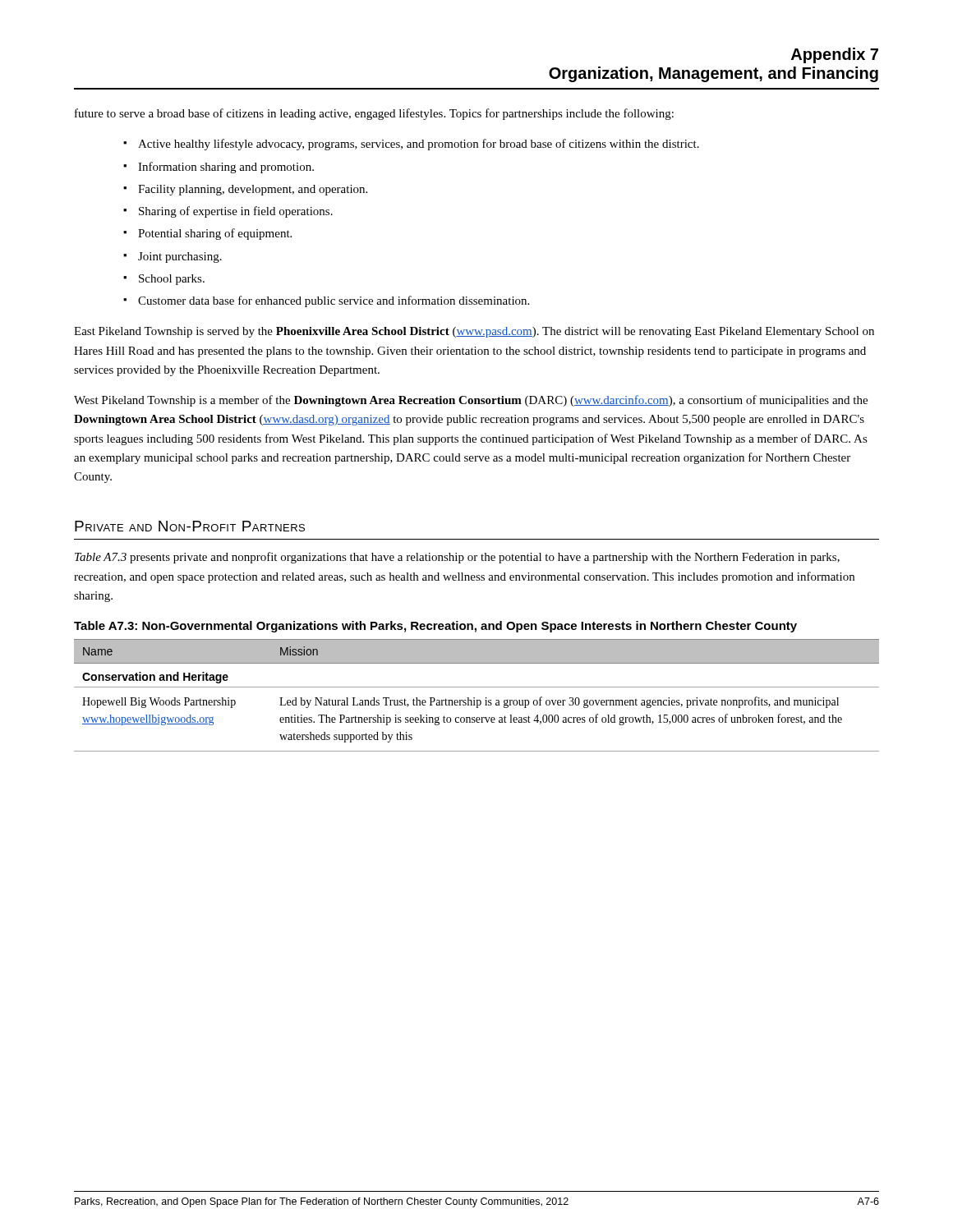Find "Joint purchasing." on this page
The height and width of the screenshot is (1232, 953).
[180, 256]
